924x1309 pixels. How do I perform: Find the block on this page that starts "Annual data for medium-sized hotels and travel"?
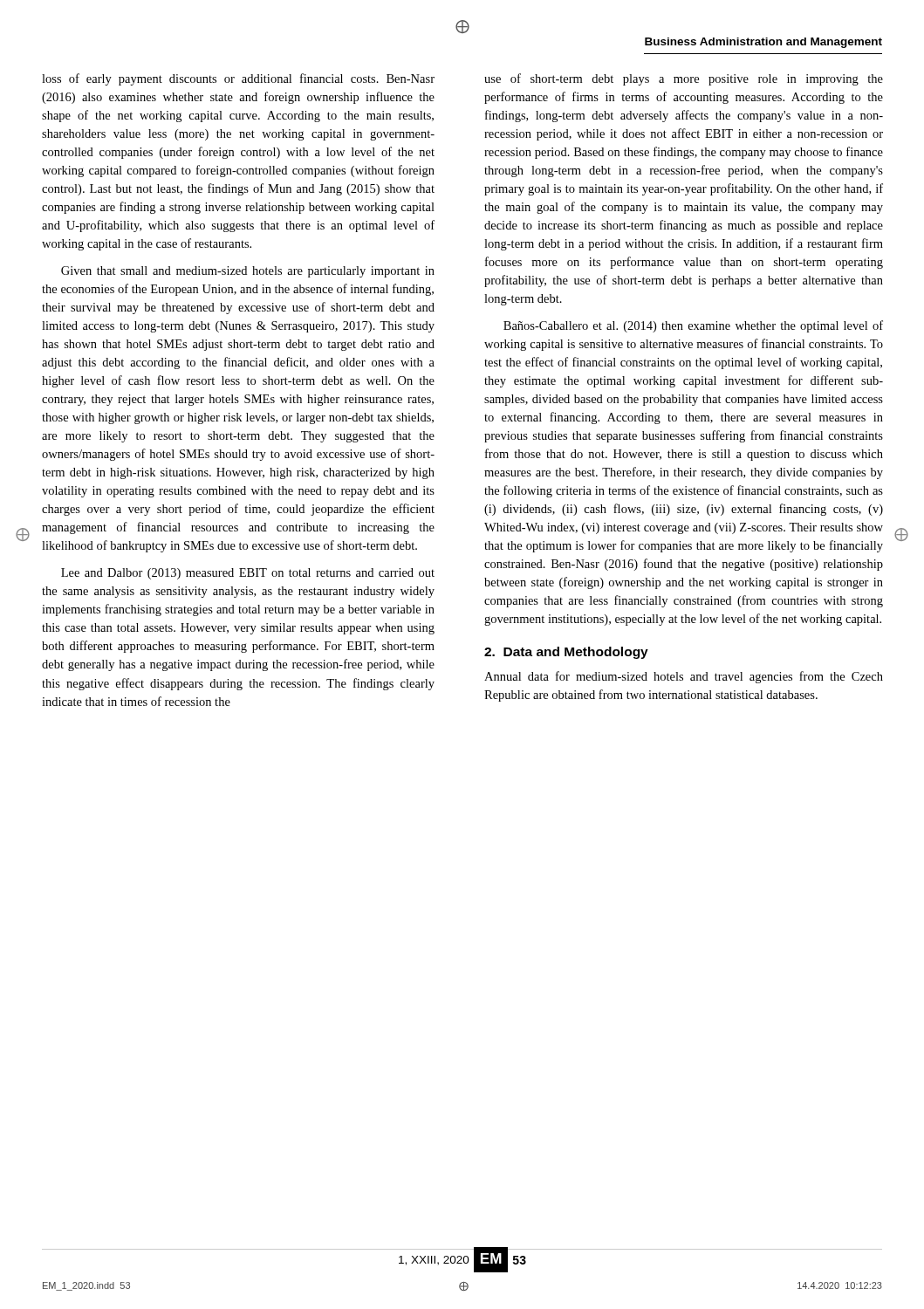tap(684, 686)
